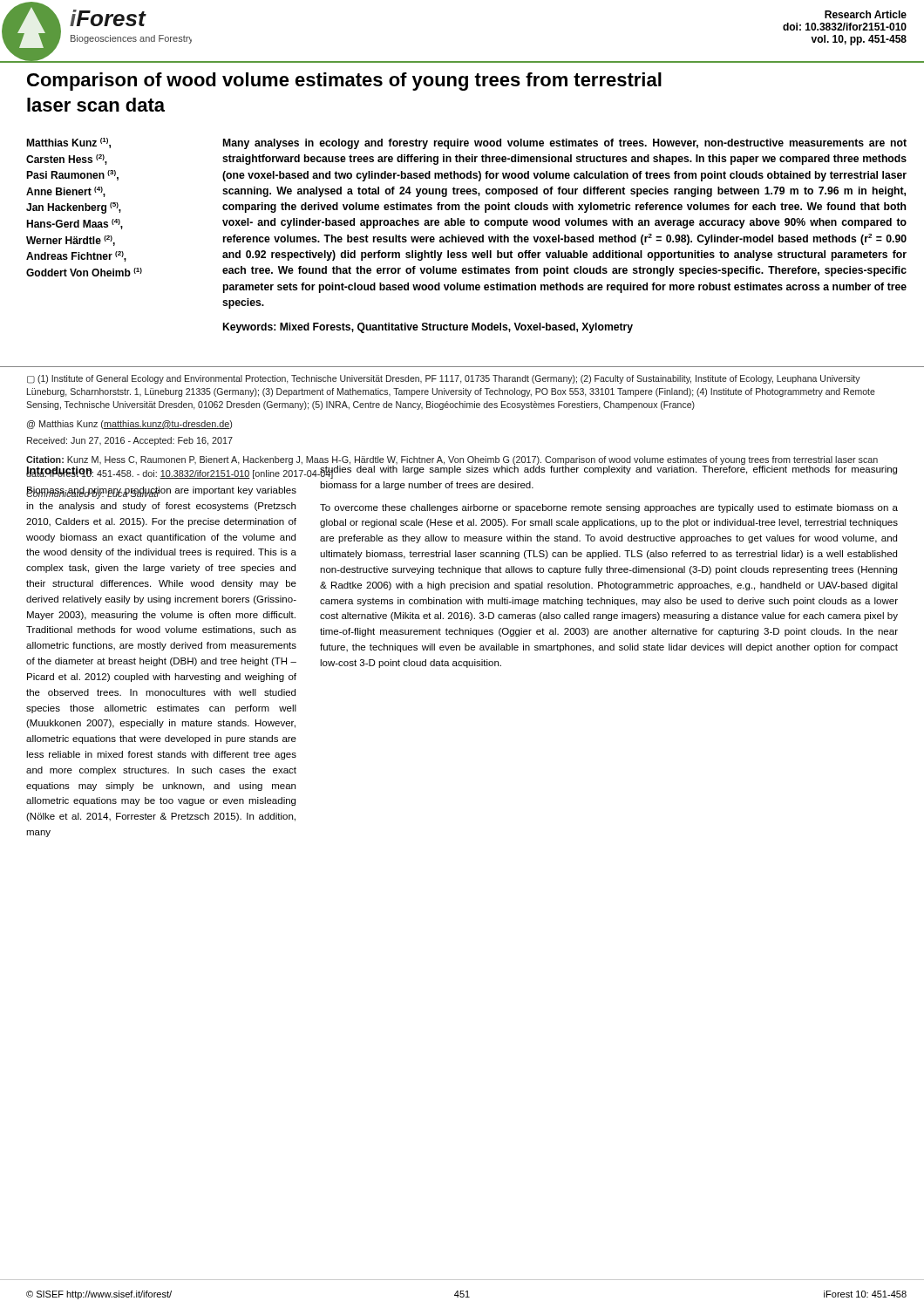The height and width of the screenshot is (1308, 924).
Task: Where is the passage that starts "Matthias Kunz (1), Carsten Hess"?
Action: coord(84,207)
